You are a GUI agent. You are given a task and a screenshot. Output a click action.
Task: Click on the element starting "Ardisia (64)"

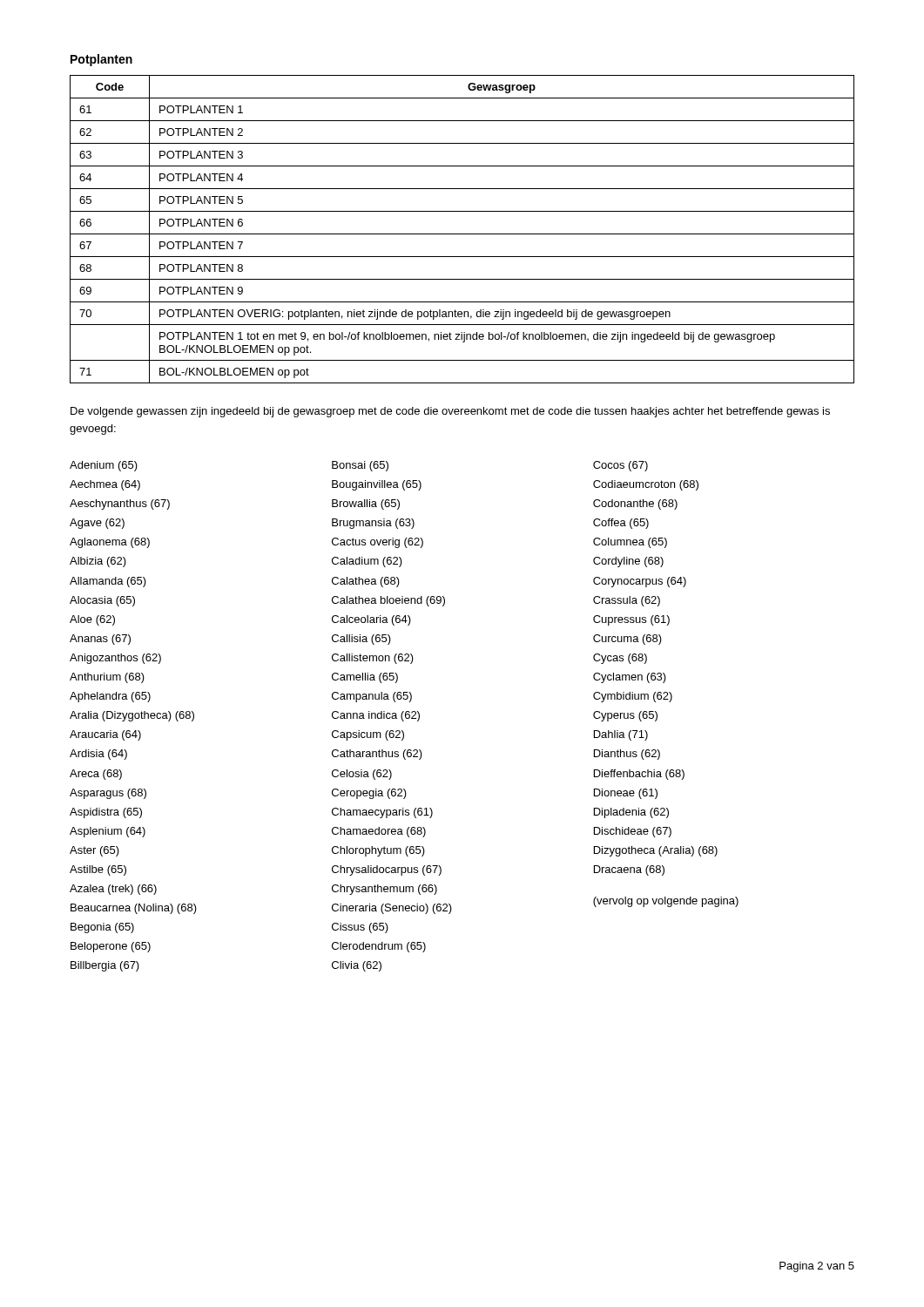pyautogui.click(x=99, y=754)
